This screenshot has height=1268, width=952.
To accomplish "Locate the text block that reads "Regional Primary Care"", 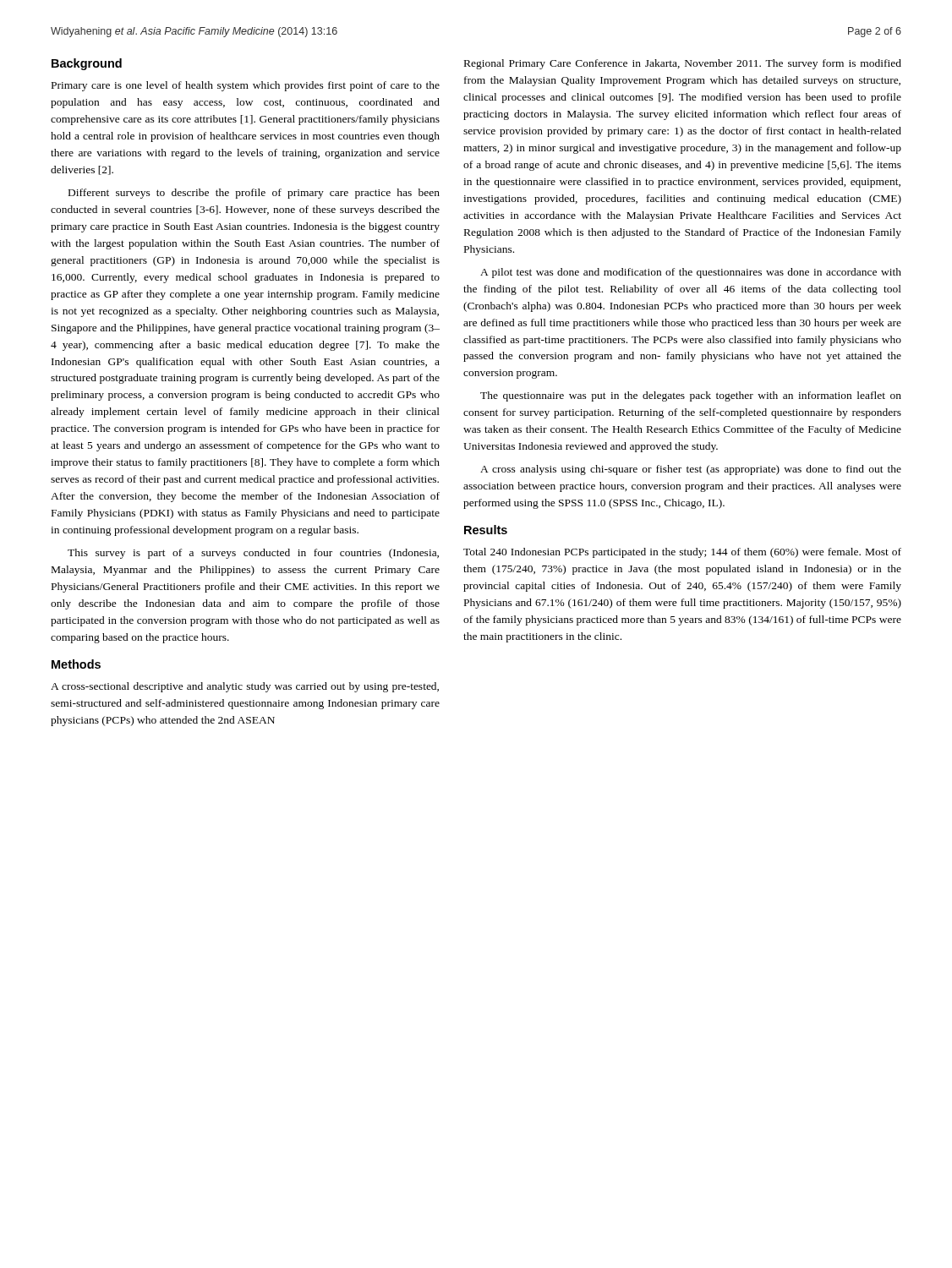I will click(682, 283).
